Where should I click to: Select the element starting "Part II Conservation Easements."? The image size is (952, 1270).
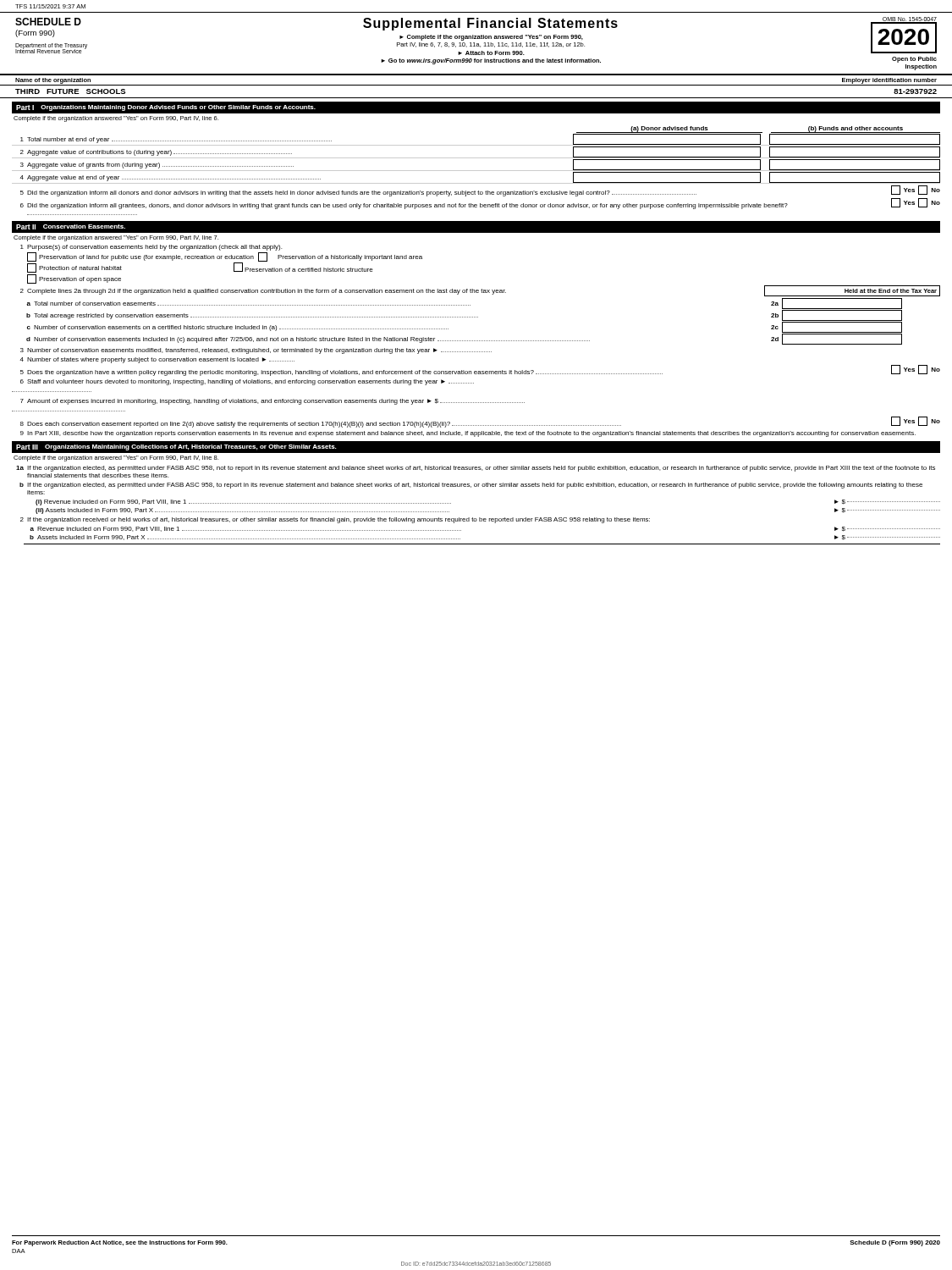pyautogui.click(x=71, y=227)
